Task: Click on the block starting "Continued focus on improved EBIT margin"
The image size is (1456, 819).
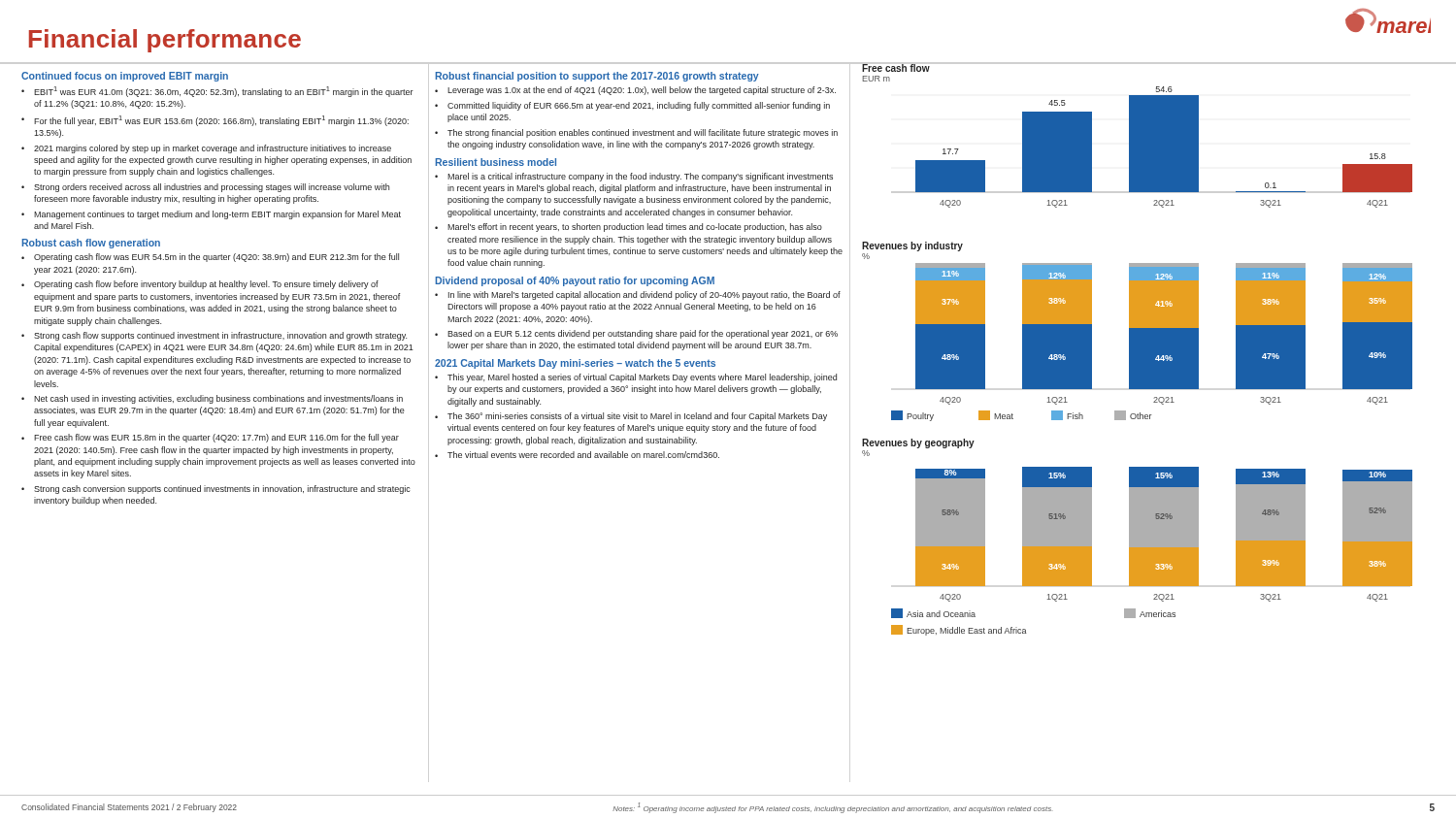Action: 125,76
